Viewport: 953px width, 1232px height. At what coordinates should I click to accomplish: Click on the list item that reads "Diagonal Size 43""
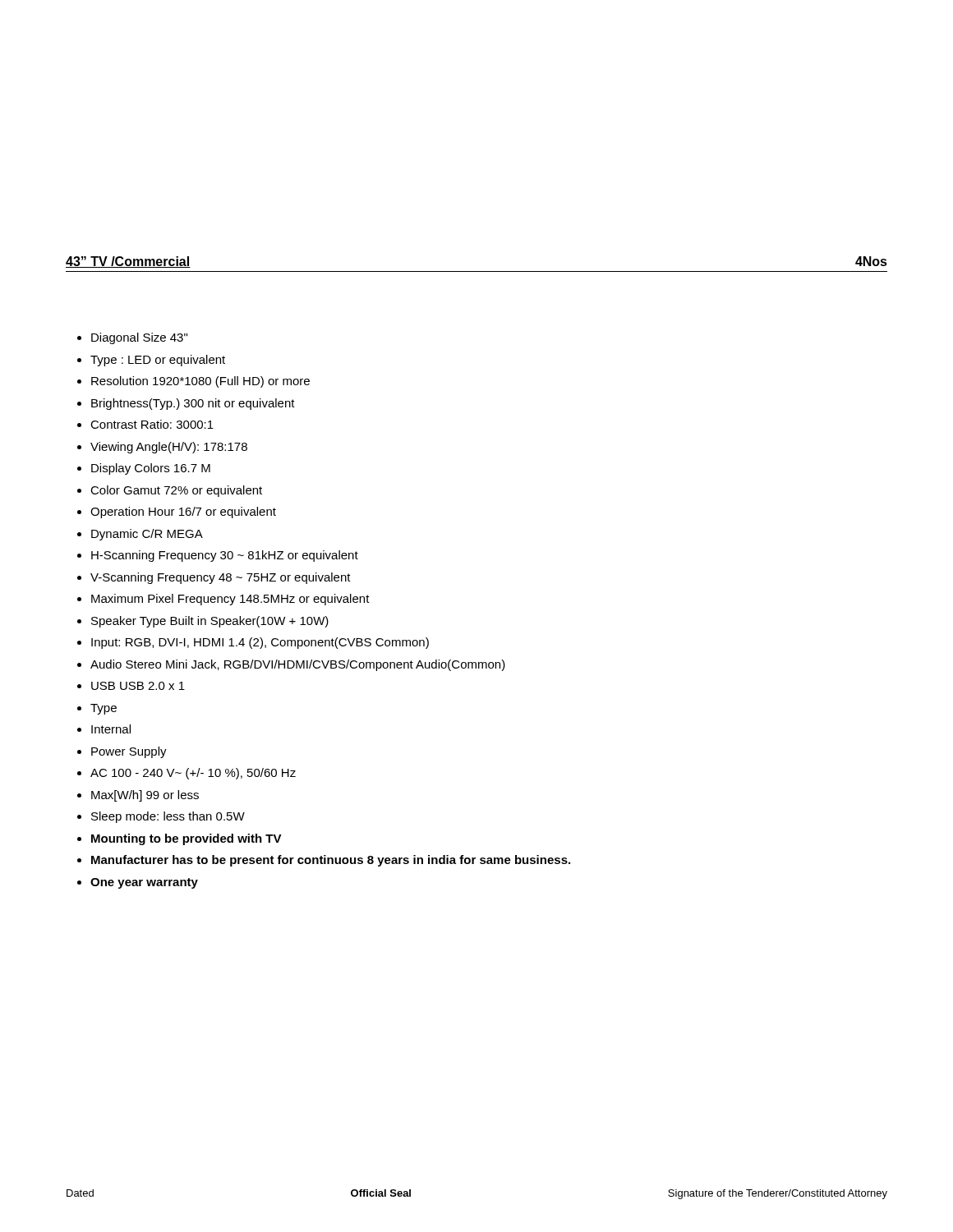(139, 337)
